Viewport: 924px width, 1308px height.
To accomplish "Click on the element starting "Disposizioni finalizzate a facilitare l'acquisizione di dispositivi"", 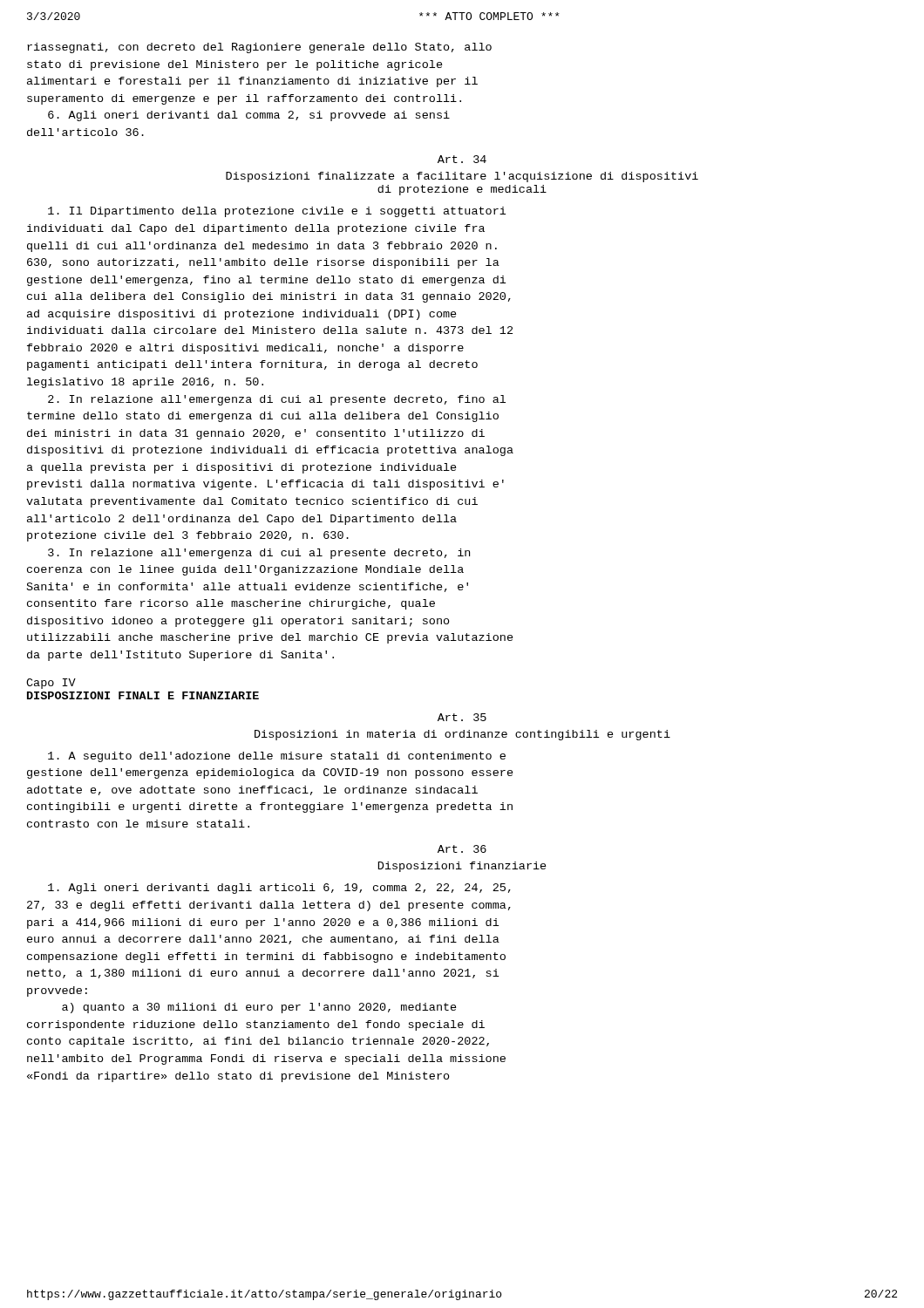I will [x=462, y=183].
